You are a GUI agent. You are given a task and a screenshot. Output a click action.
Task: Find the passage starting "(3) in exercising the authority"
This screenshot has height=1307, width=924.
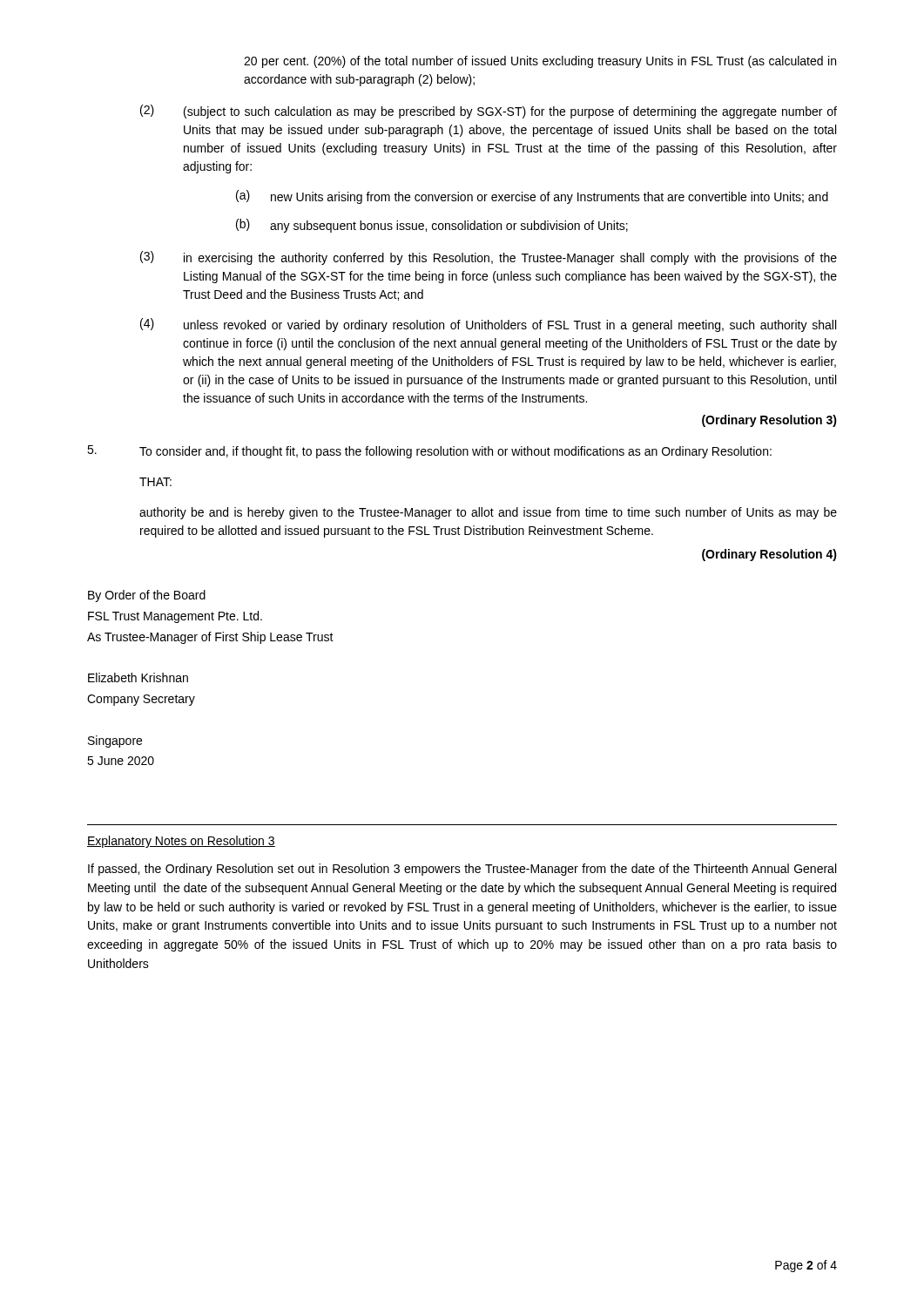[x=488, y=277]
